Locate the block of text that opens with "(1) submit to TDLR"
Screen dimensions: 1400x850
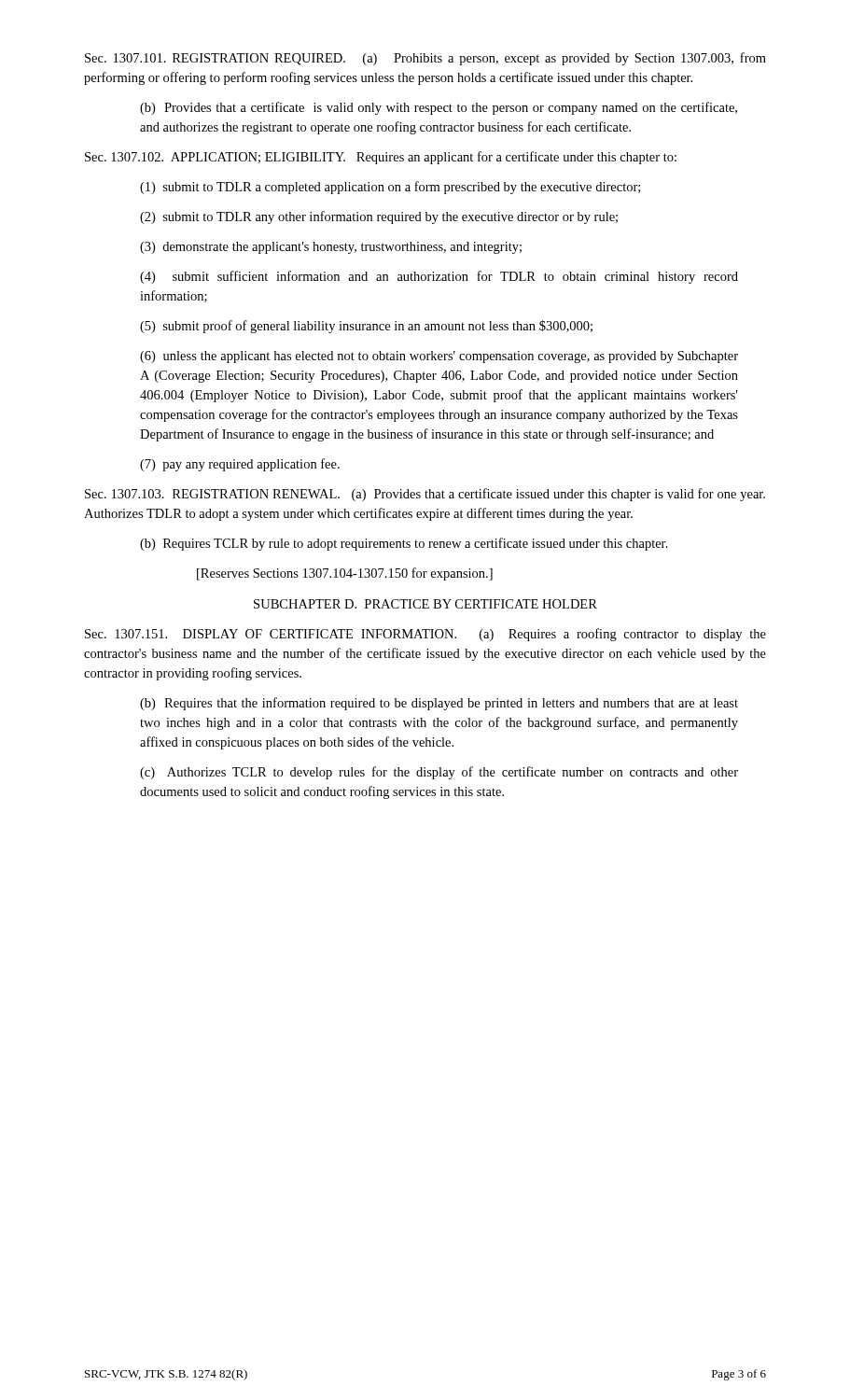[x=439, y=187]
